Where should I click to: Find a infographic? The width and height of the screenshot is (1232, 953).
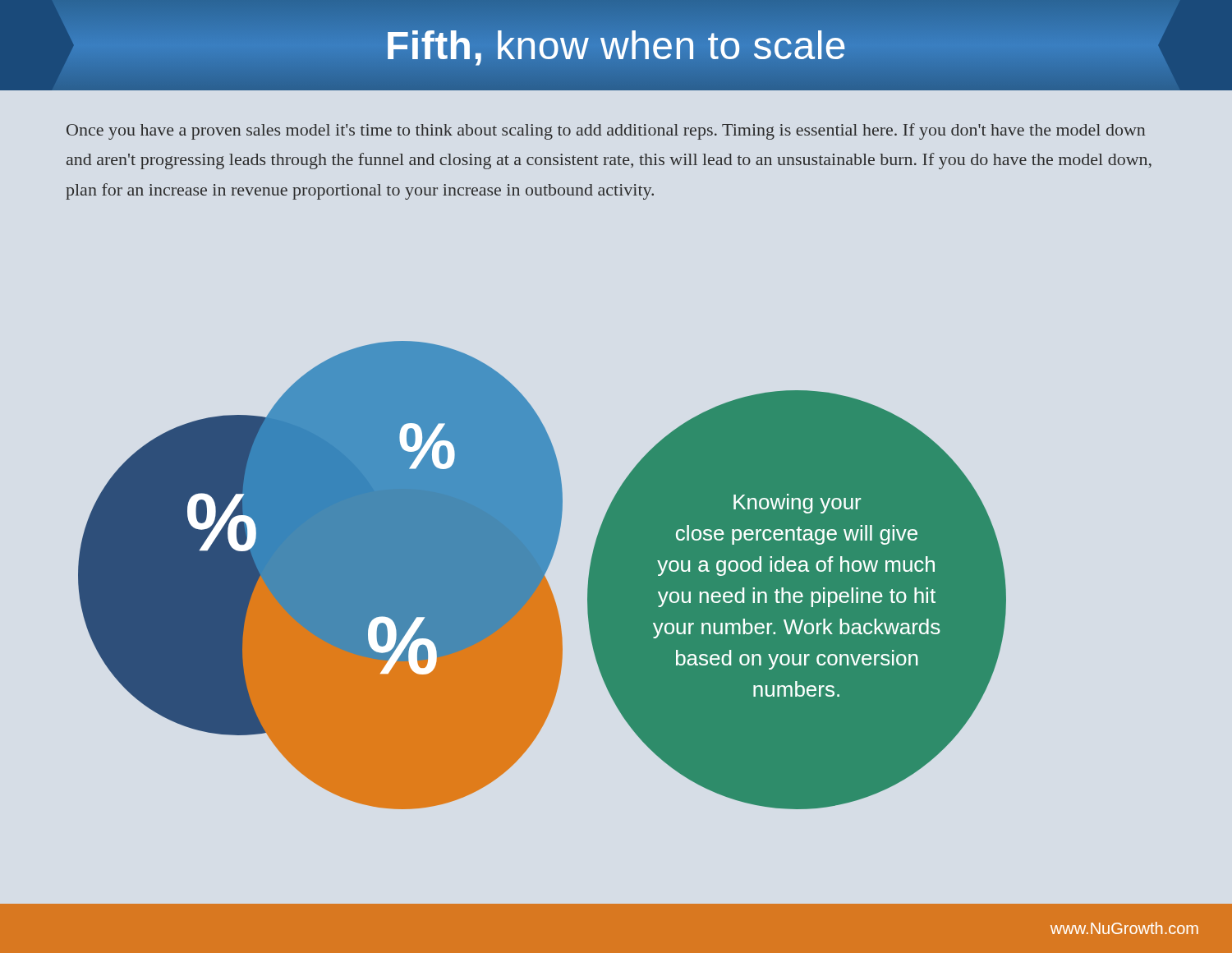pyautogui.click(x=616, y=575)
